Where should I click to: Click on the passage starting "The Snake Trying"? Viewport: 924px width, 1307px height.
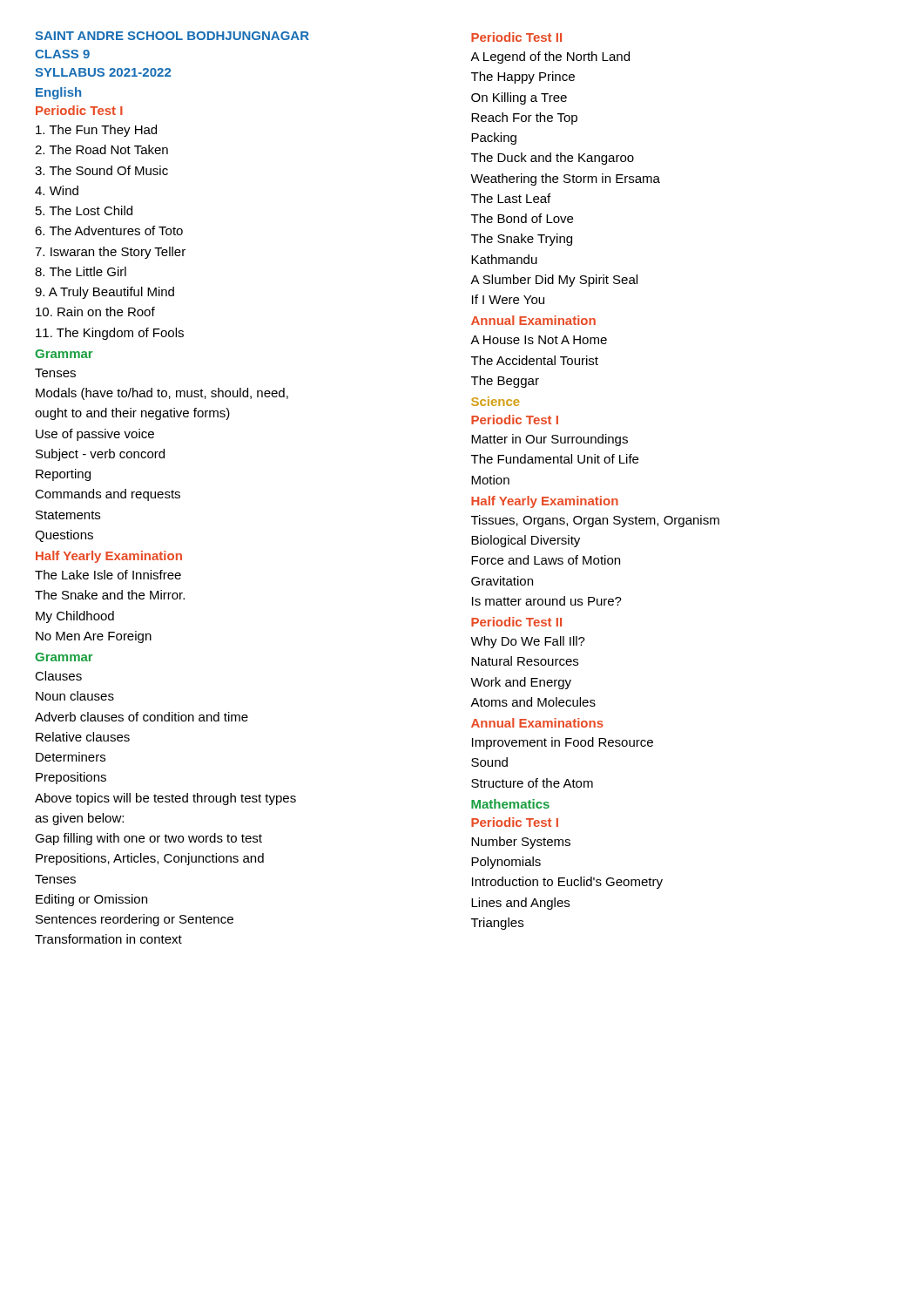[522, 239]
